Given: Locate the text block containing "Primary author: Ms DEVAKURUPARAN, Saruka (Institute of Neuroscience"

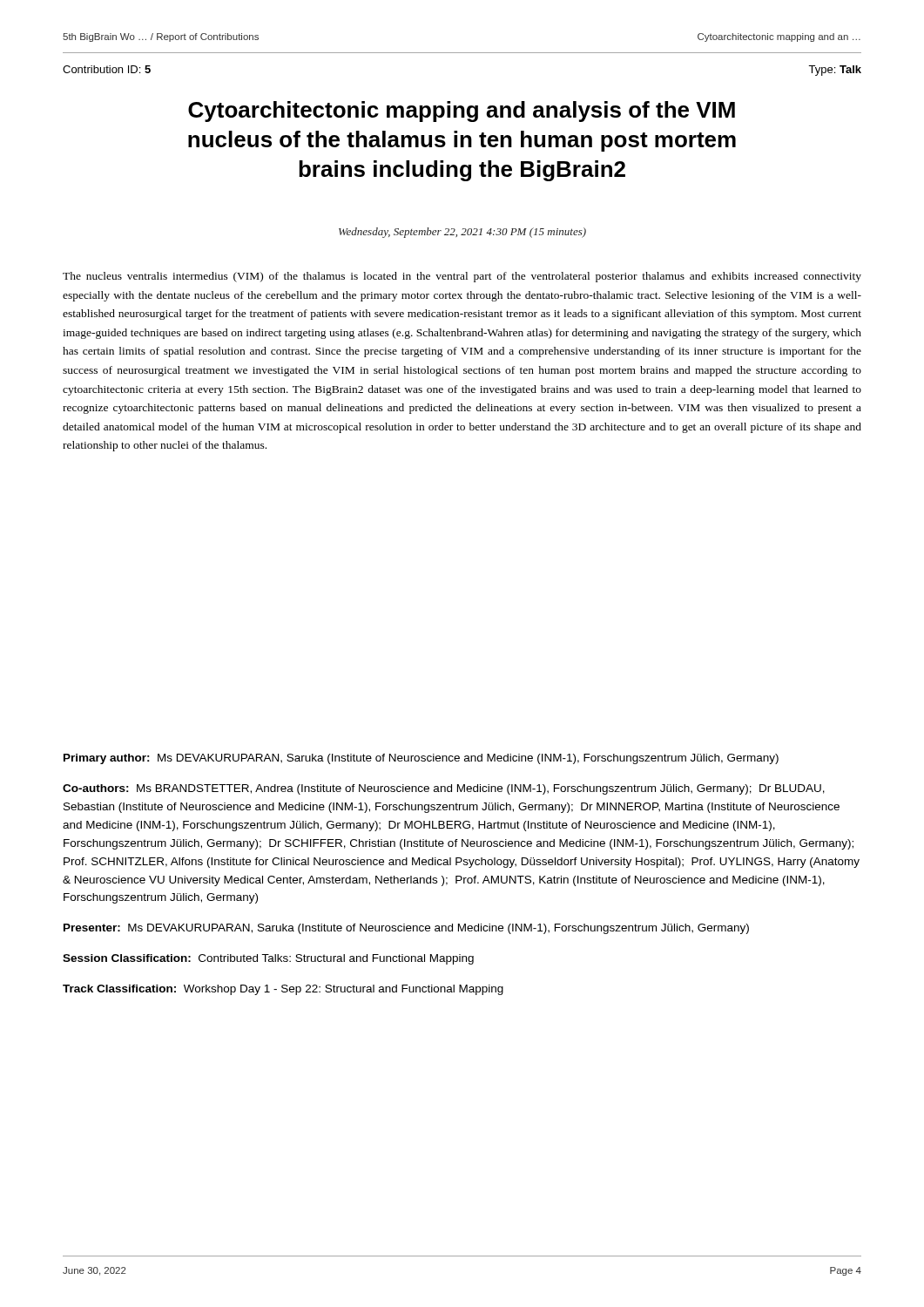Looking at the screenshot, I should [x=421, y=758].
